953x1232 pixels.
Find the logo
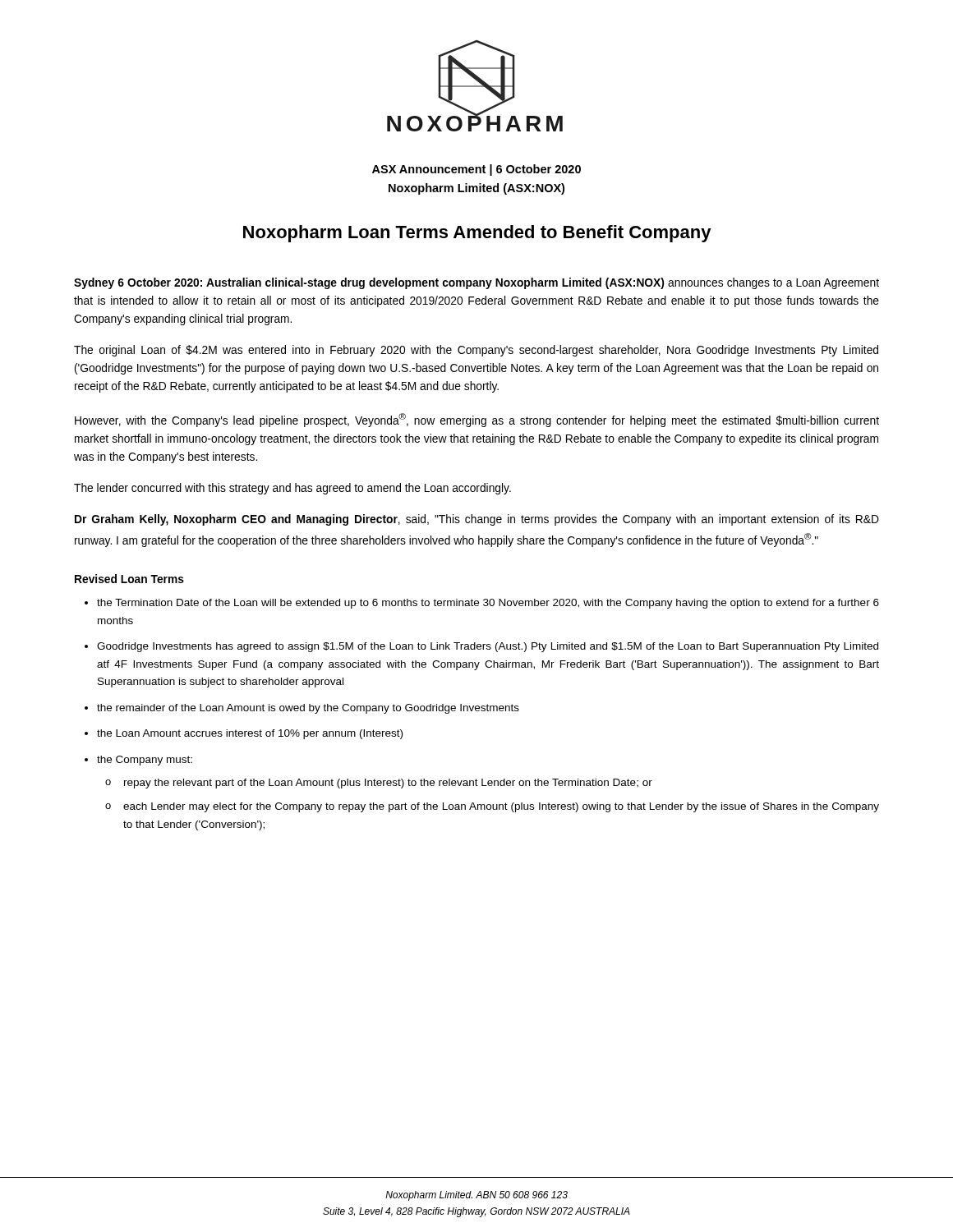click(x=476, y=70)
